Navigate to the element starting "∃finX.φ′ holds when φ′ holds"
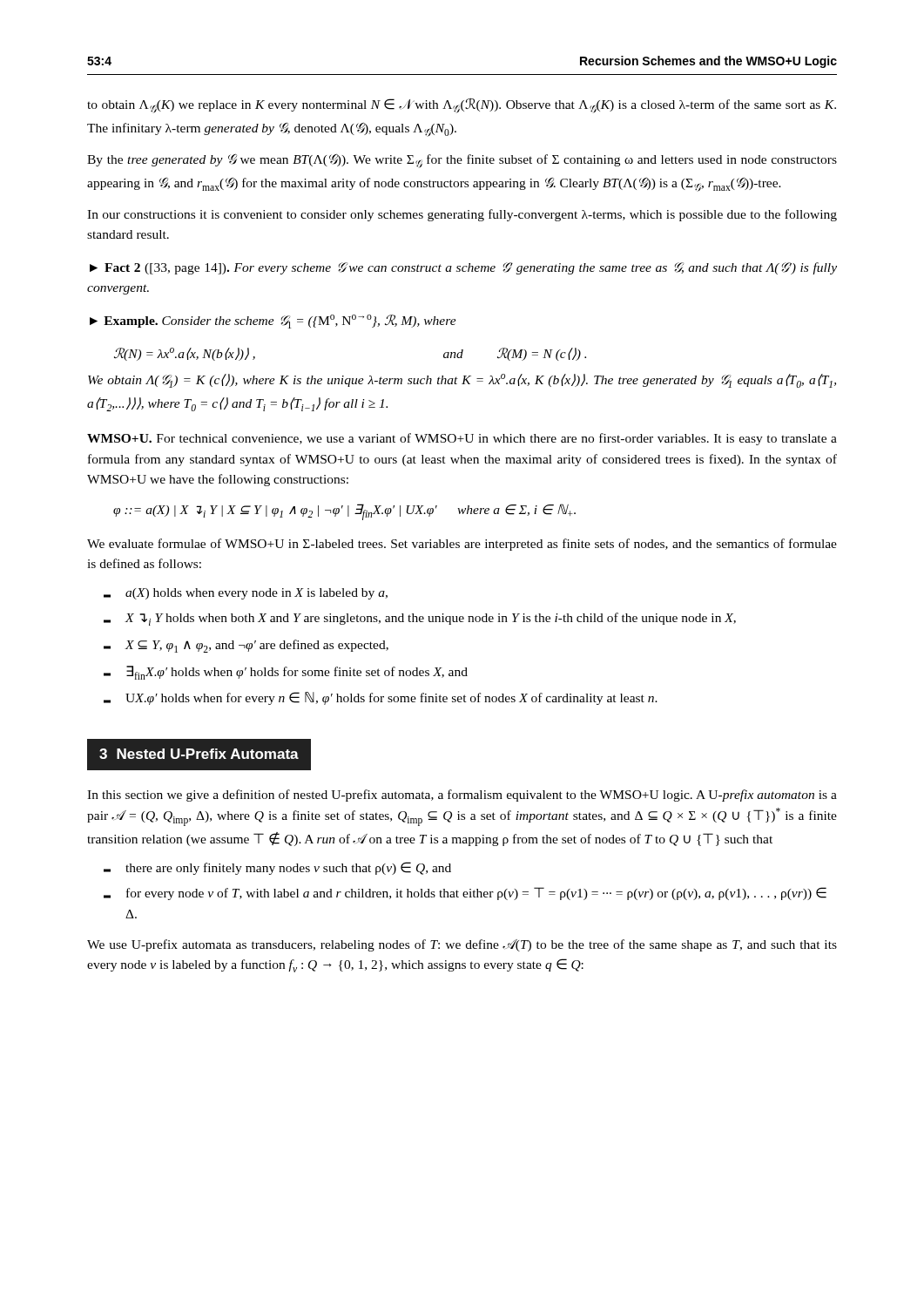Screen dimensions: 1307x924 [285, 673]
